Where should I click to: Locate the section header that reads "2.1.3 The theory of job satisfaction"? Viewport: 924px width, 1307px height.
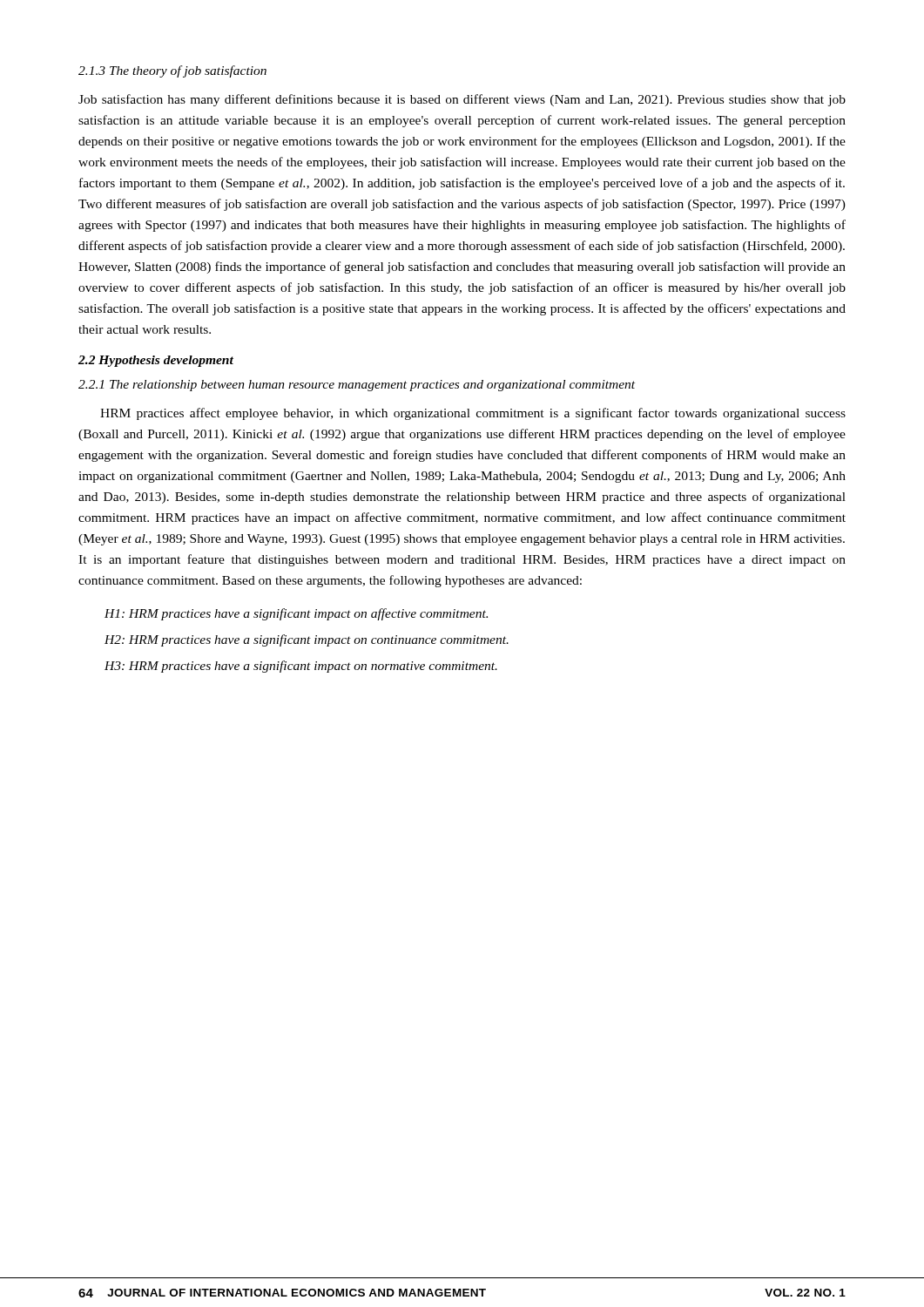point(173,70)
